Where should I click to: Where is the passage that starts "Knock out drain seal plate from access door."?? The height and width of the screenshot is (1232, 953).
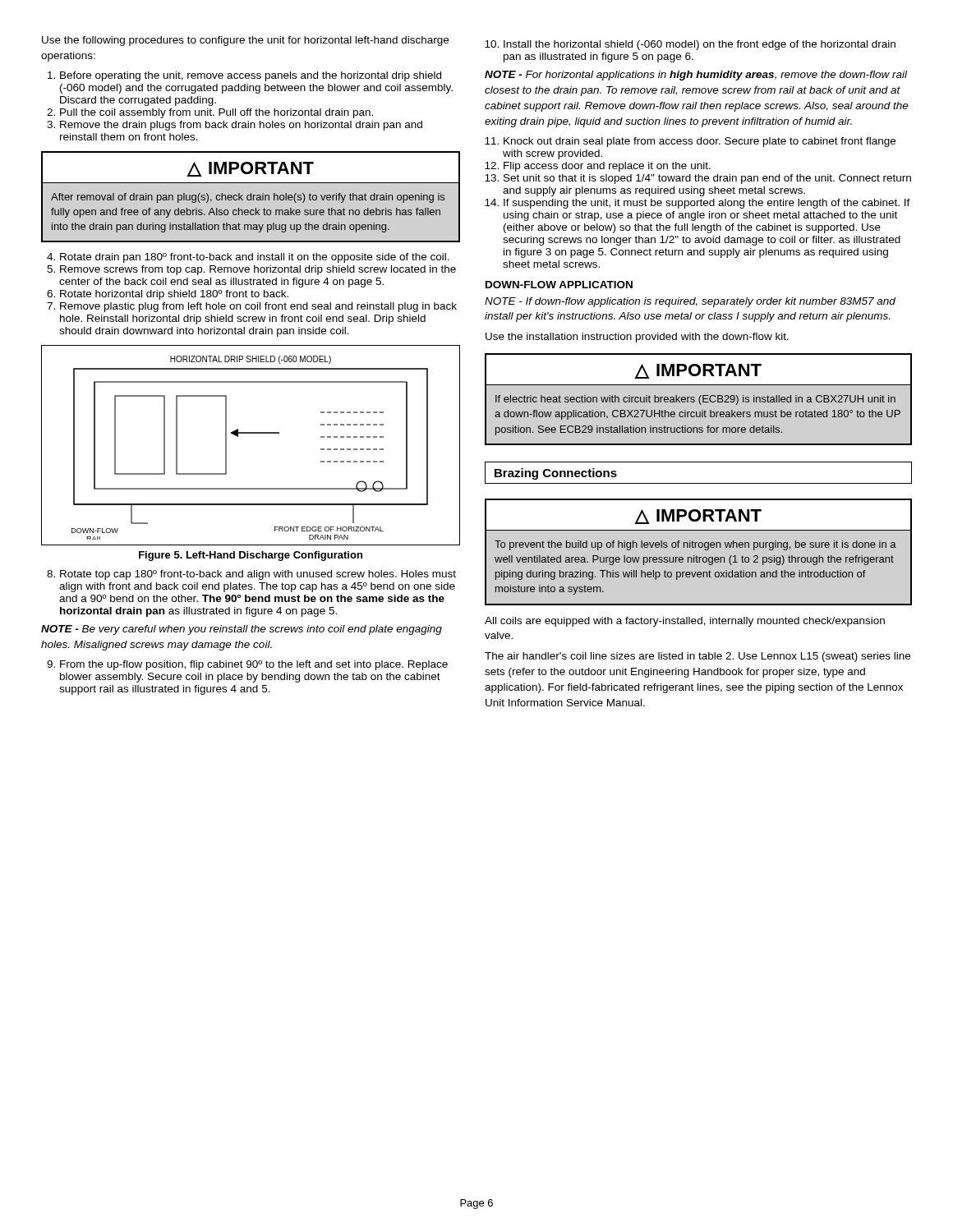tap(707, 147)
